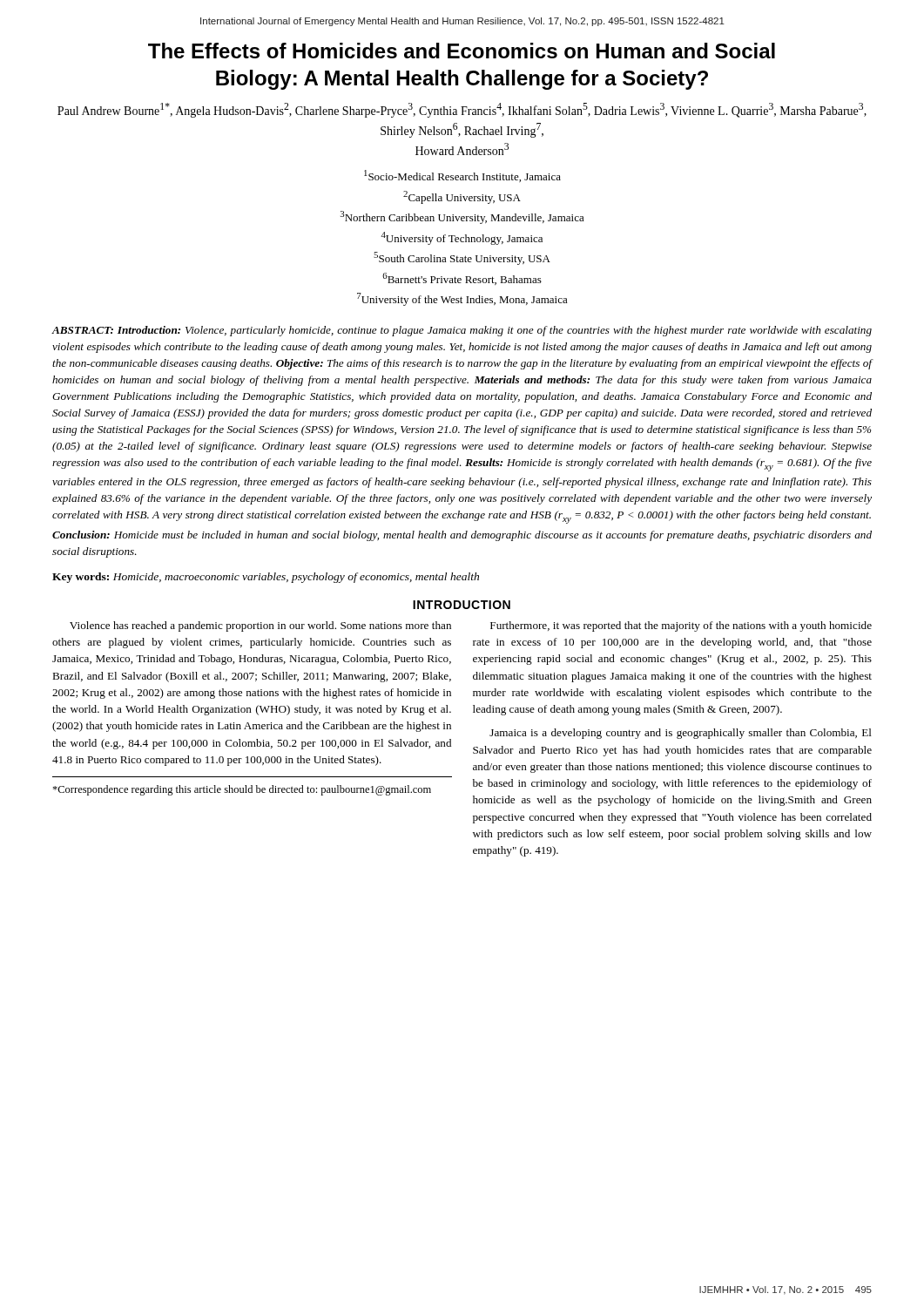Viewport: 924px width, 1307px height.
Task: Point to the passage starting "The Effects of Homicides and"
Action: click(x=462, y=65)
